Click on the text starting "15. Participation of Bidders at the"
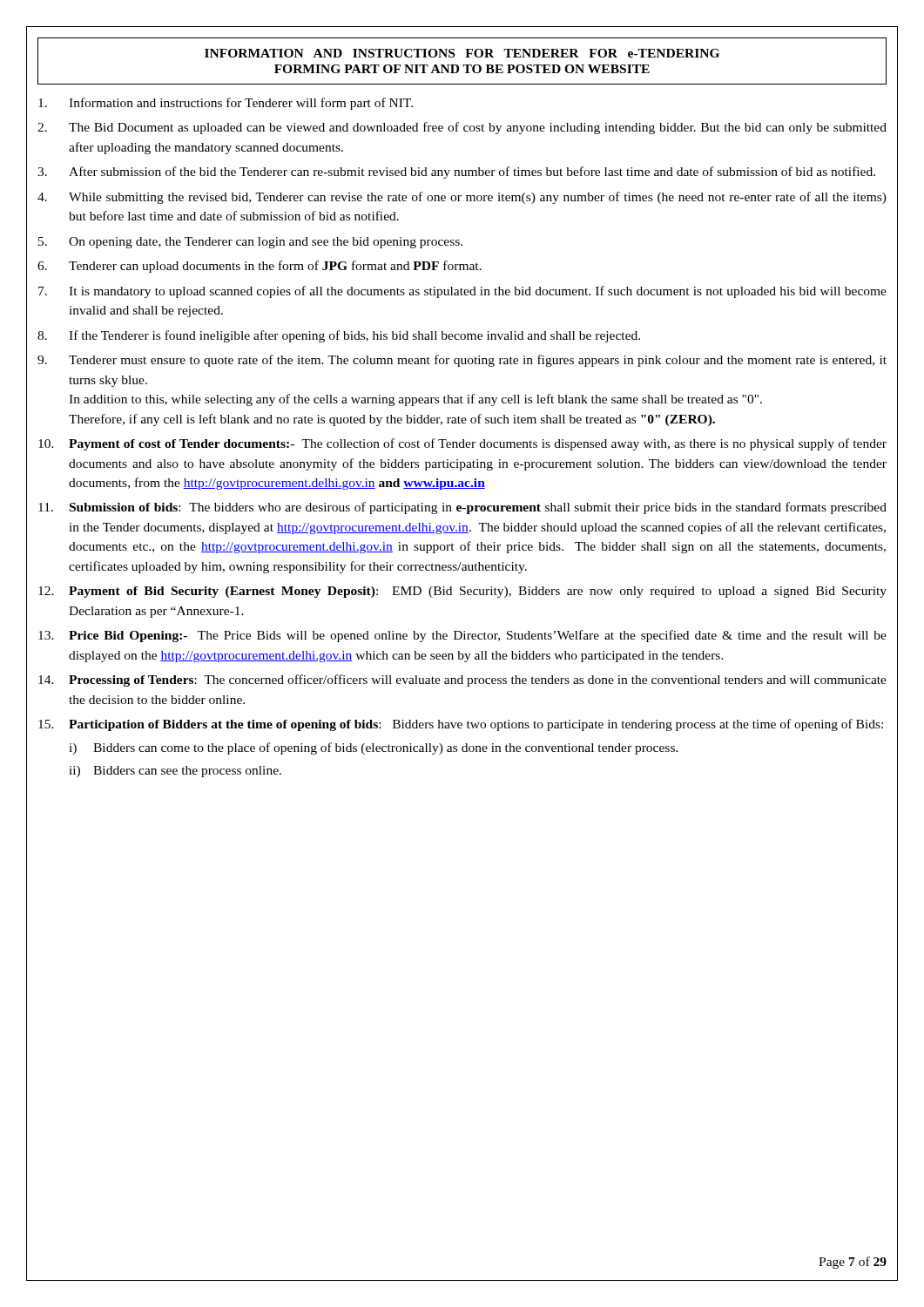The image size is (924, 1307). click(x=462, y=749)
